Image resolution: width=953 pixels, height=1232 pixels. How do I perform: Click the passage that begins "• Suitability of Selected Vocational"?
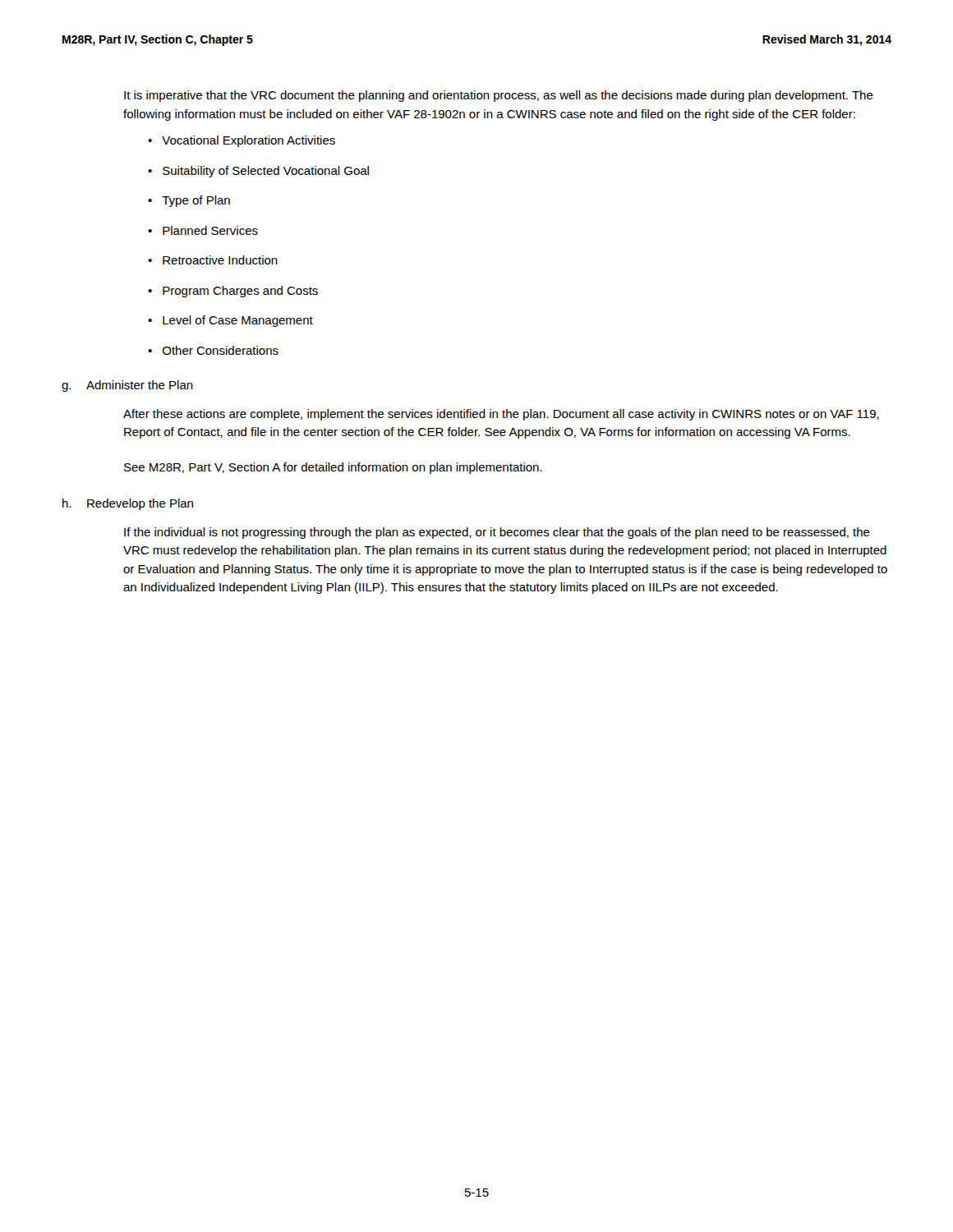pos(259,171)
